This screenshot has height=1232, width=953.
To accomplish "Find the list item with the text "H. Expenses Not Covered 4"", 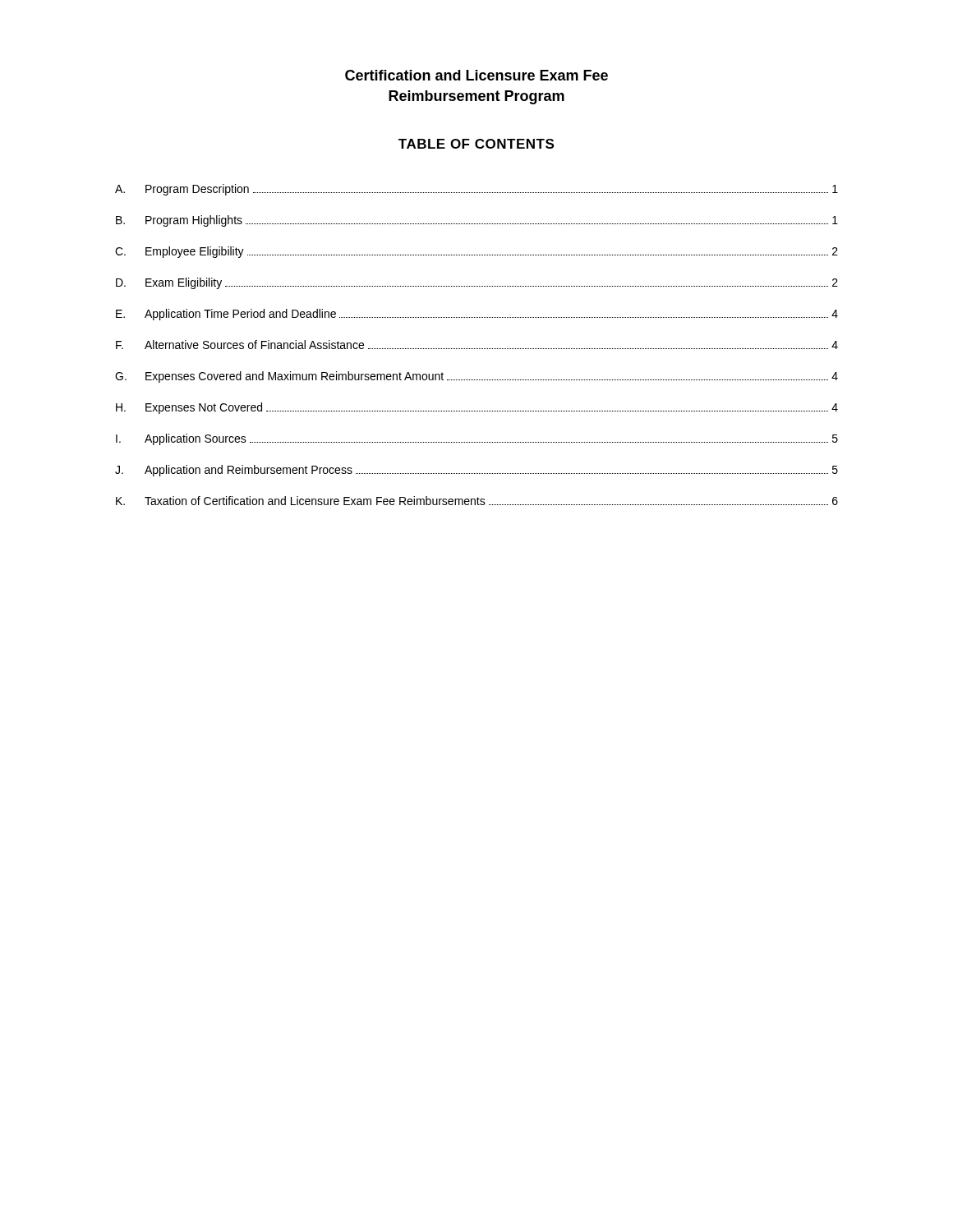I will 476,408.
